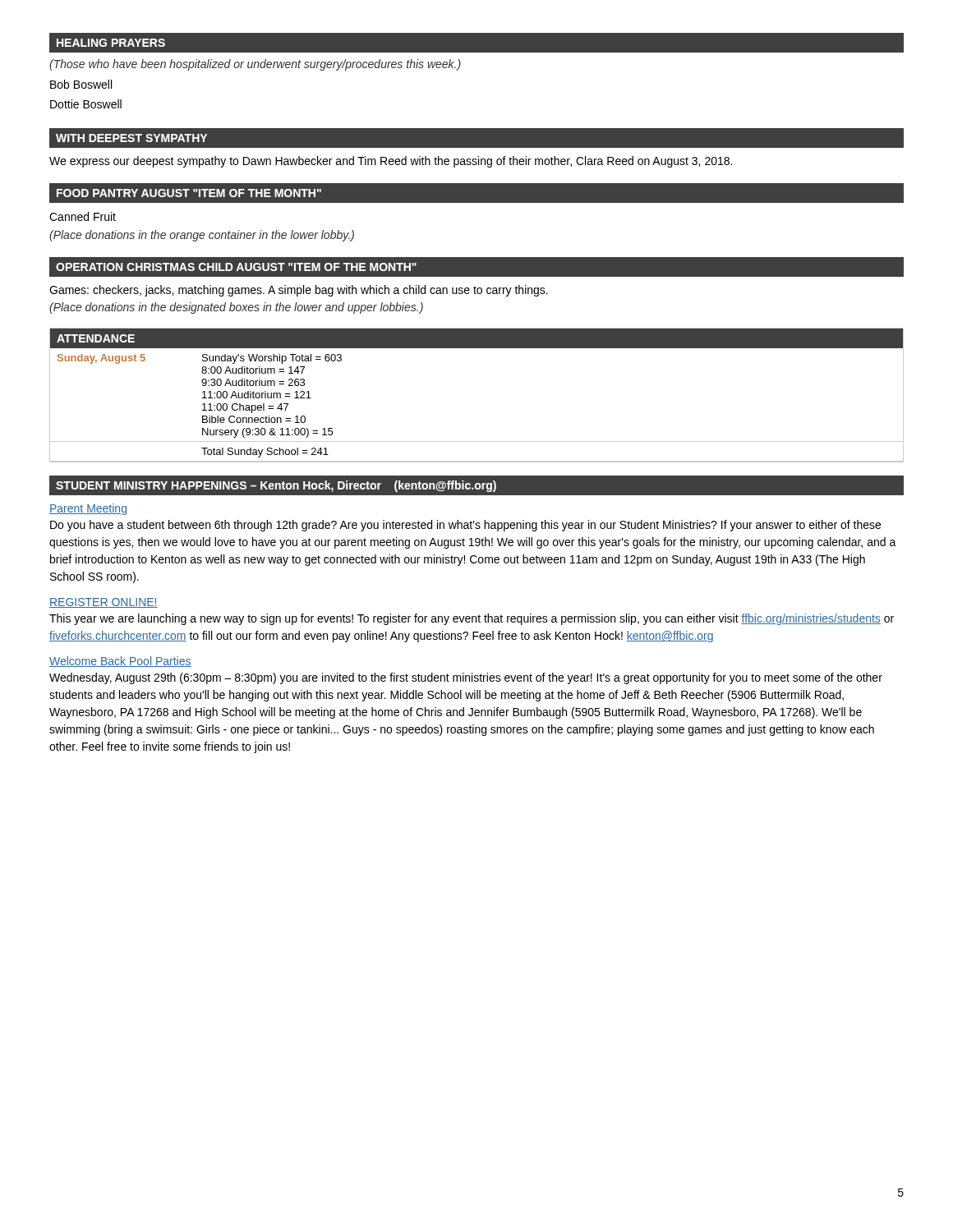Locate the passage starting "Bob Boswell Dottie Boswell"
The height and width of the screenshot is (1232, 953).
tap(86, 94)
